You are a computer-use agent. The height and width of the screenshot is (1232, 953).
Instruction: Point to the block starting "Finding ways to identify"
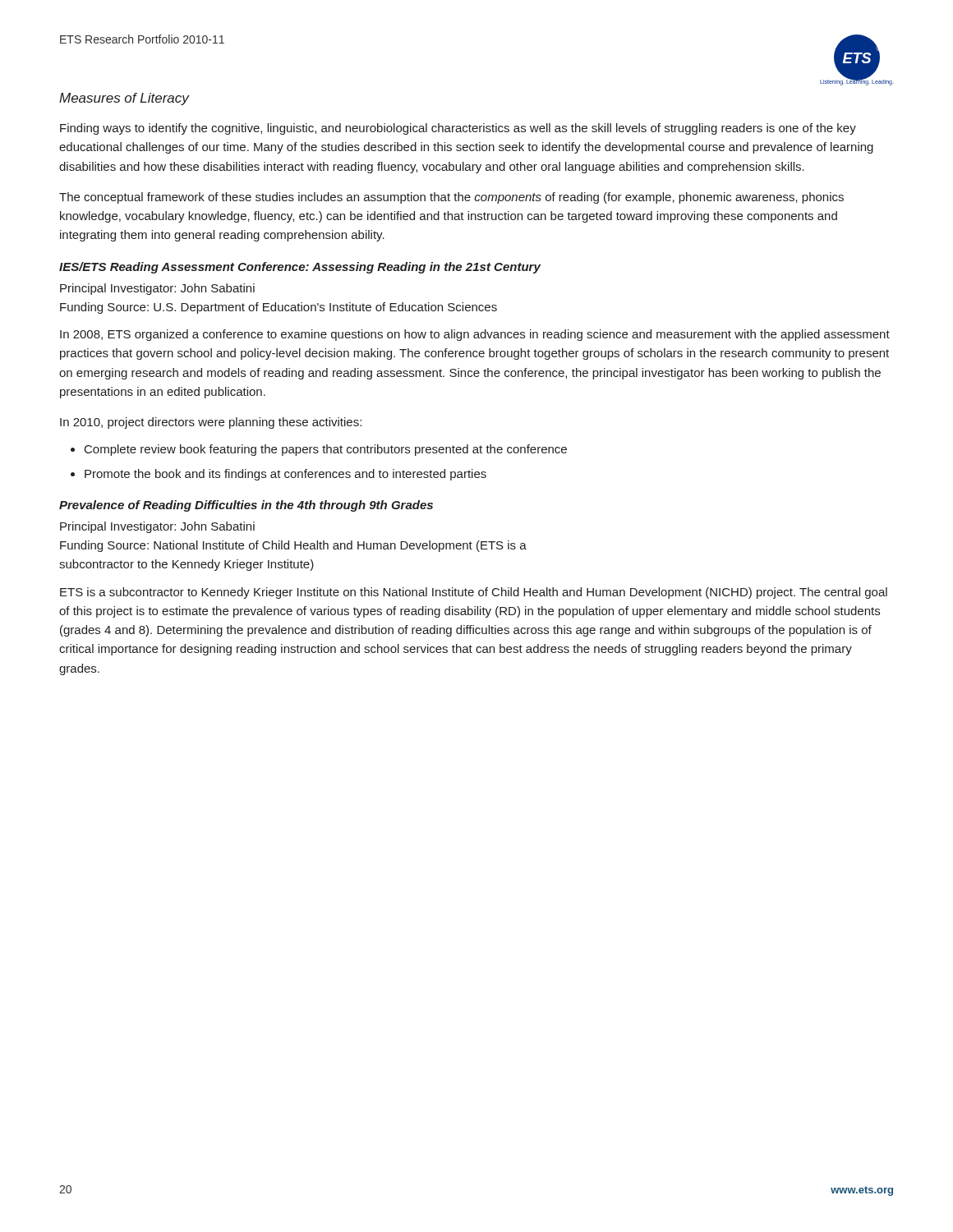pos(466,147)
